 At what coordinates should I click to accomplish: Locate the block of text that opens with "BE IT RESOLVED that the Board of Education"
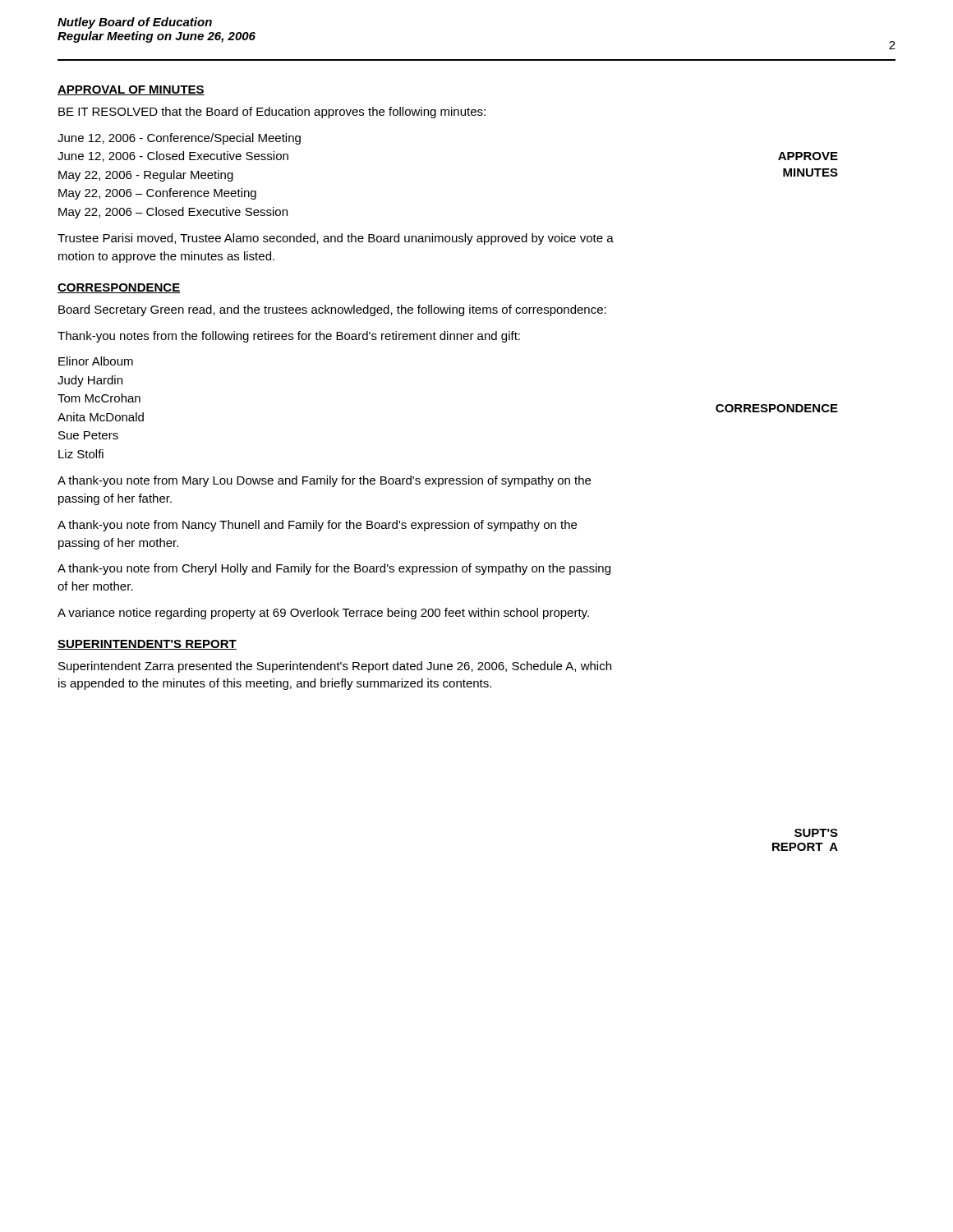tap(272, 111)
